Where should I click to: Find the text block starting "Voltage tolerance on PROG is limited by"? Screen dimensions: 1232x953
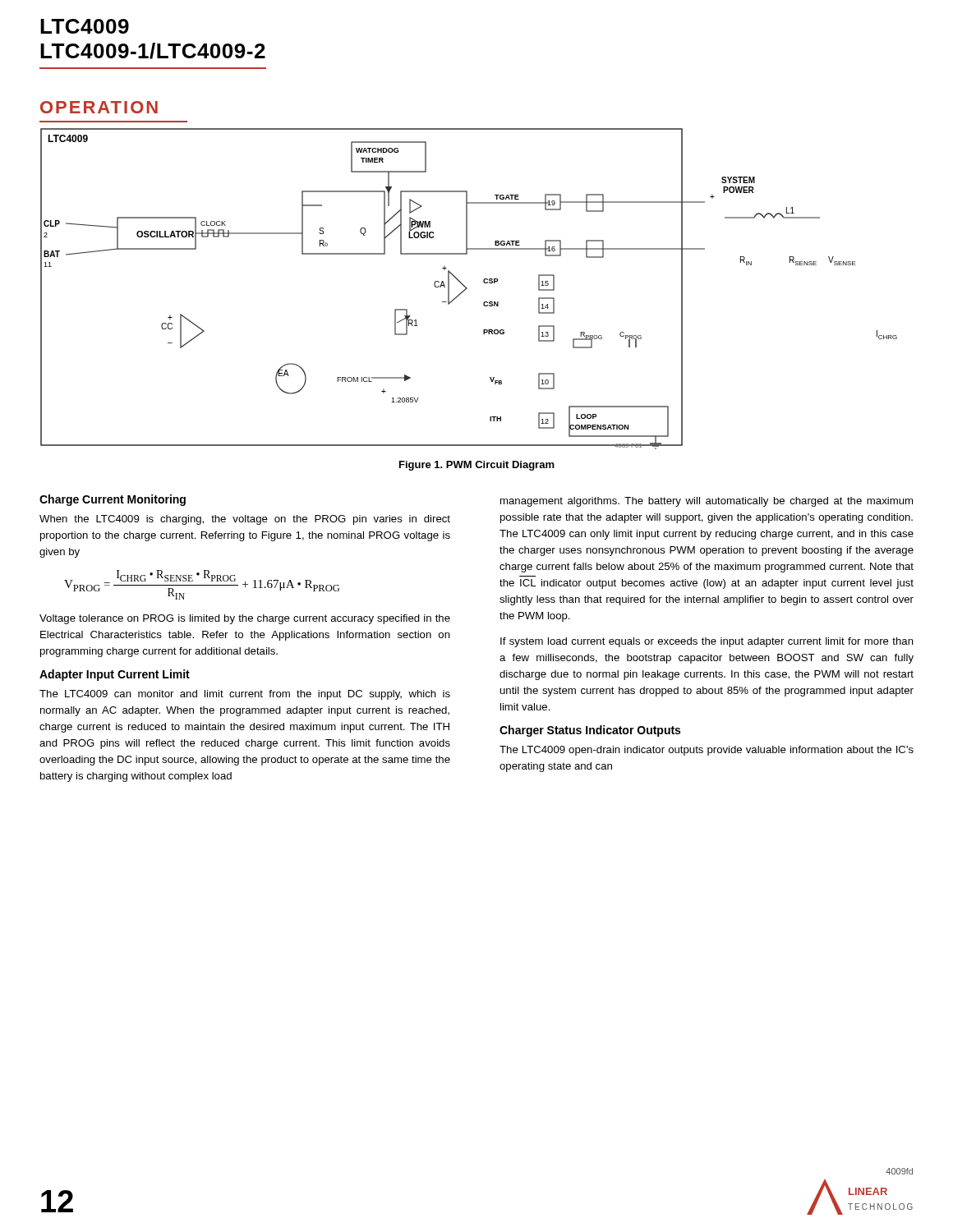click(245, 634)
